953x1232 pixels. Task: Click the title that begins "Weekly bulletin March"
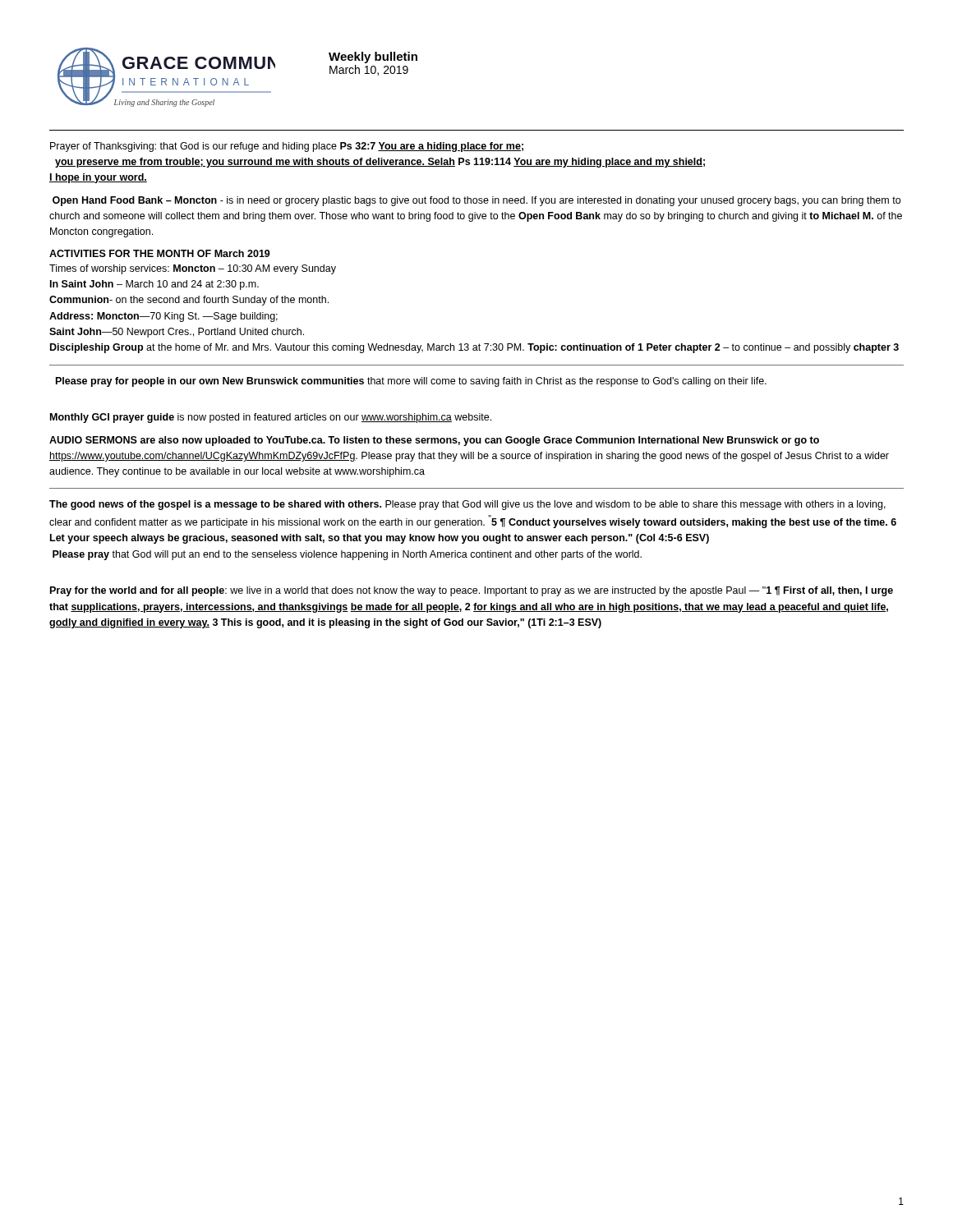(x=373, y=63)
